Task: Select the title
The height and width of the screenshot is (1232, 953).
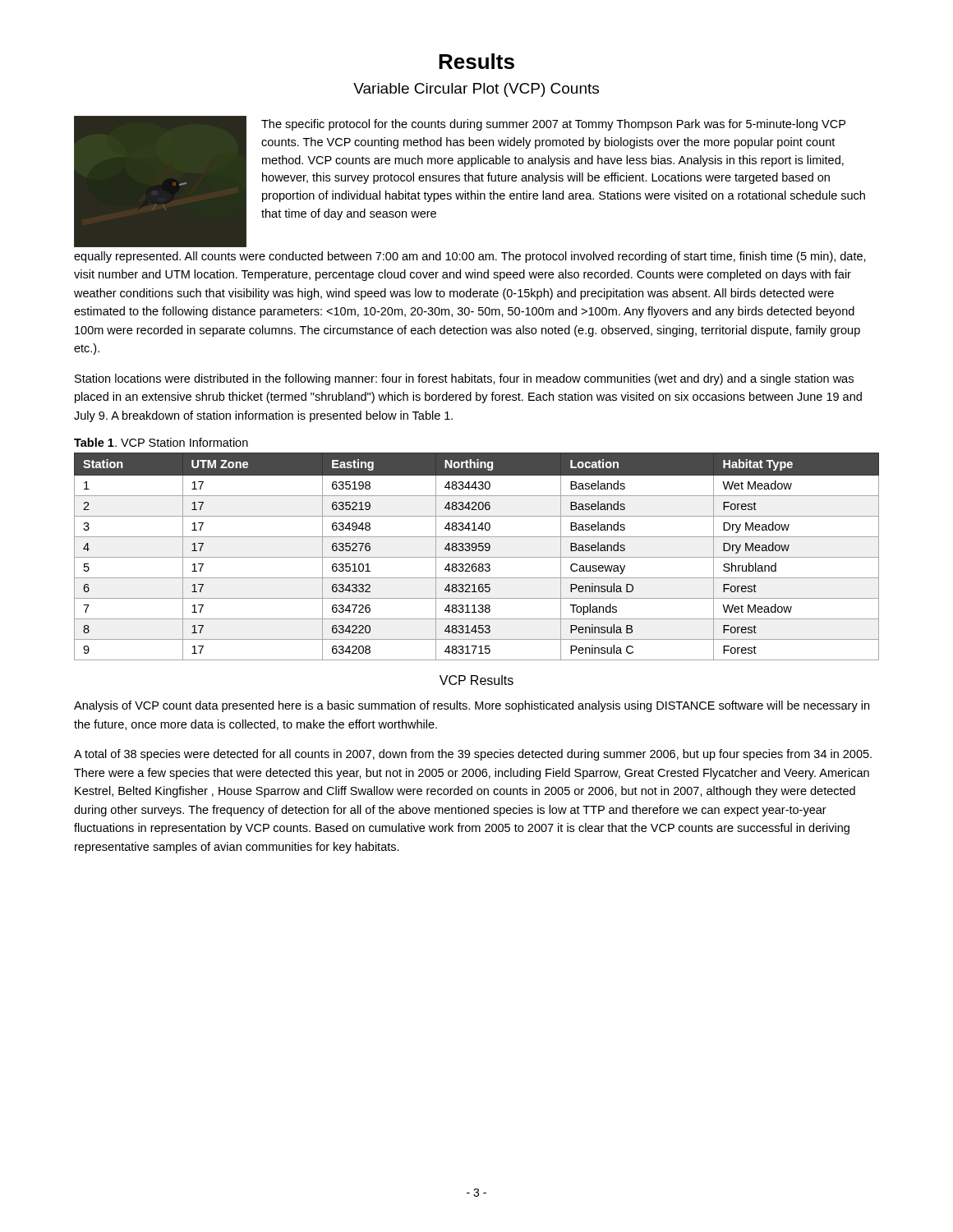Action: [476, 62]
